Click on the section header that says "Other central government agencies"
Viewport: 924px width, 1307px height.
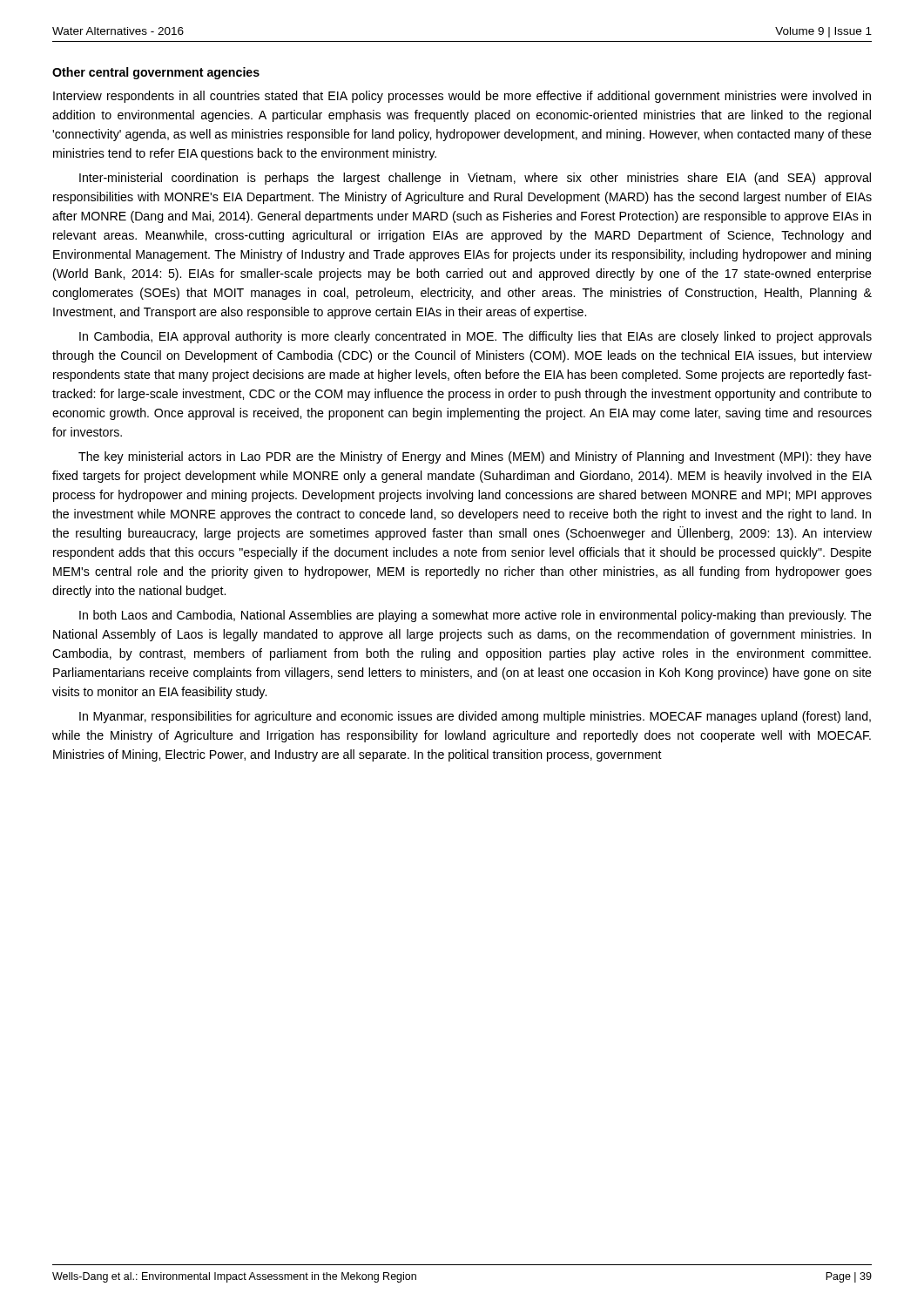pos(156,72)
